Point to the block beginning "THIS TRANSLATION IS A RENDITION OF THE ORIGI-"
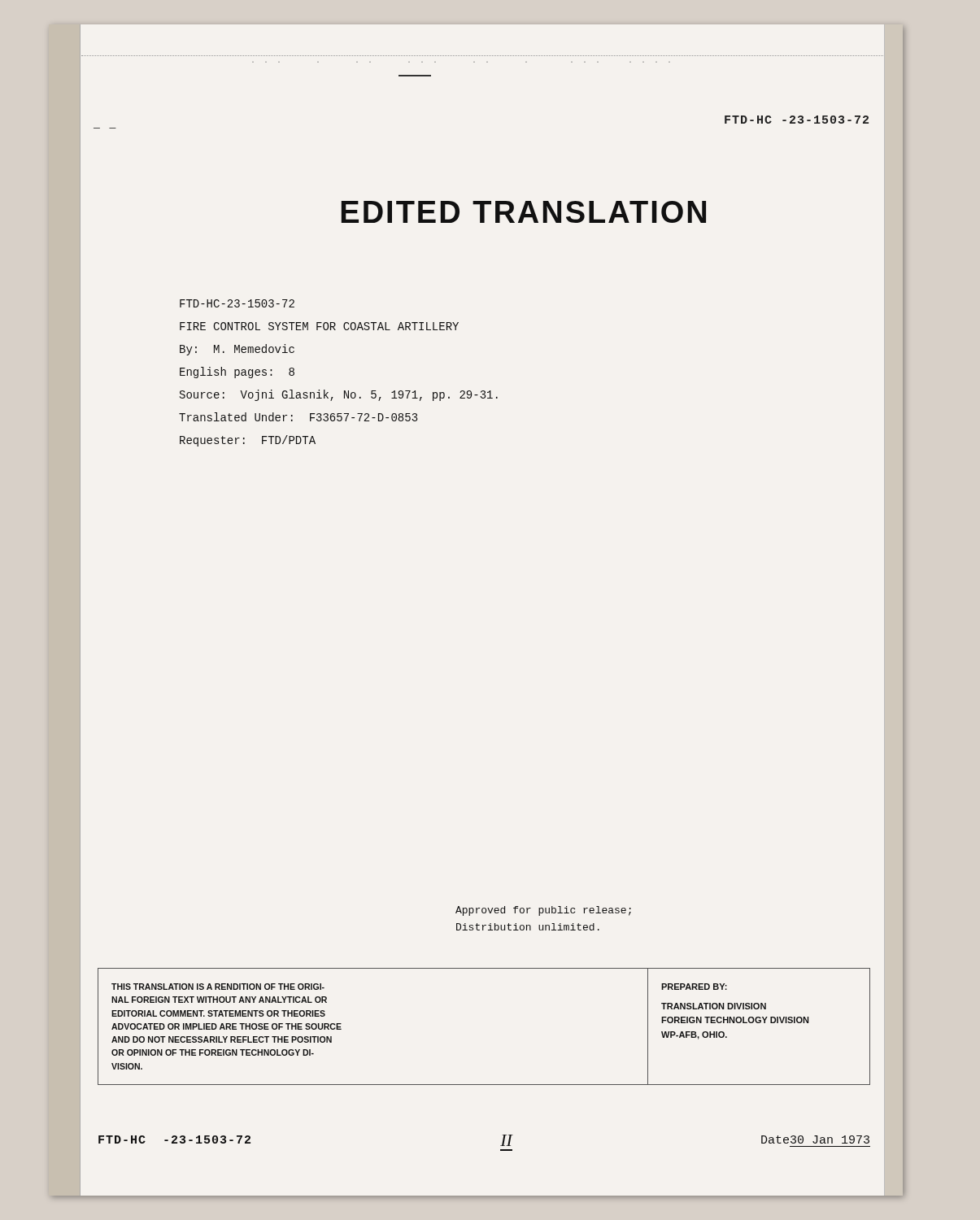This screenshot has height=1220, width=980. click(484, 1026)
